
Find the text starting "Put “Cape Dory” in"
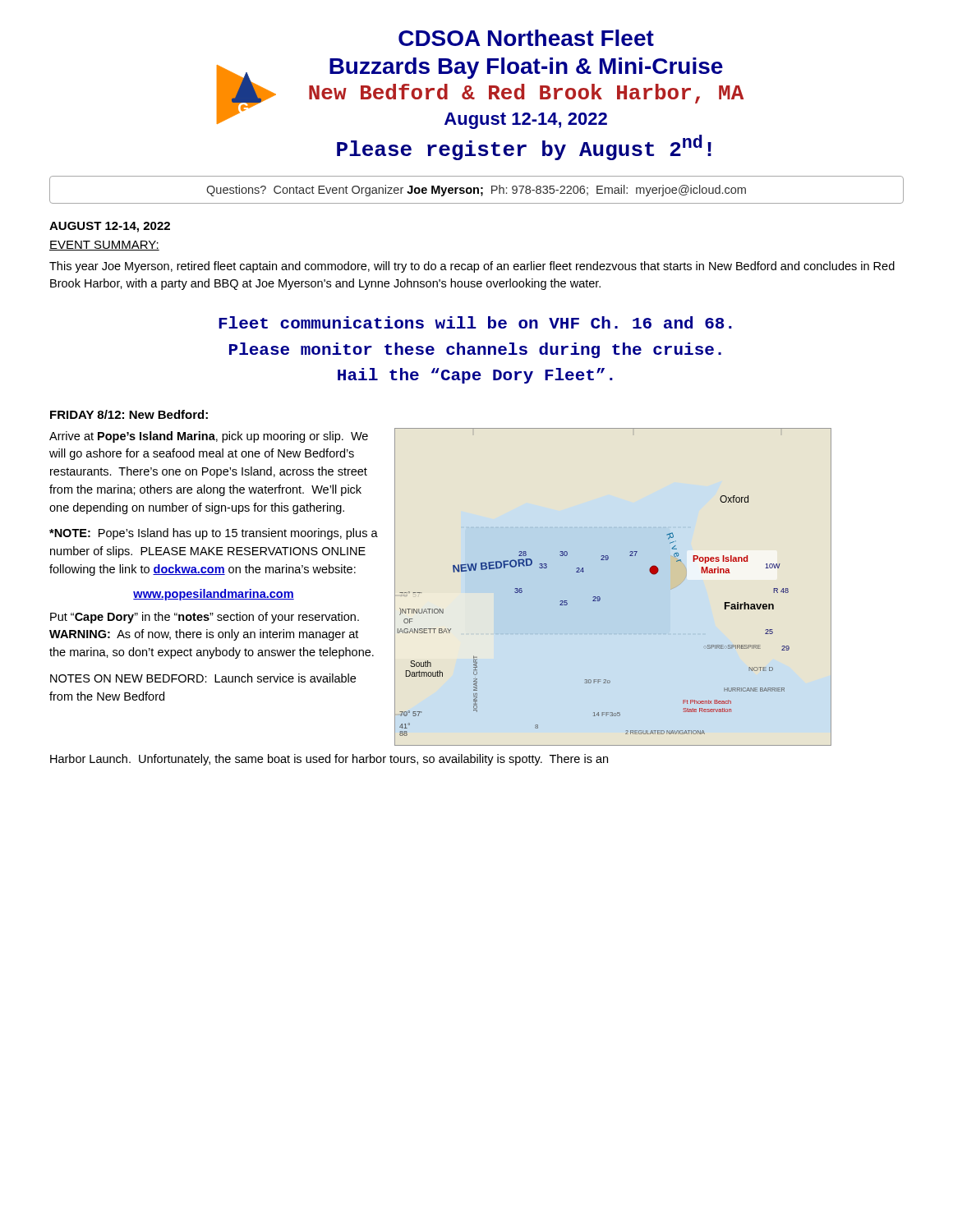(212, 634)
